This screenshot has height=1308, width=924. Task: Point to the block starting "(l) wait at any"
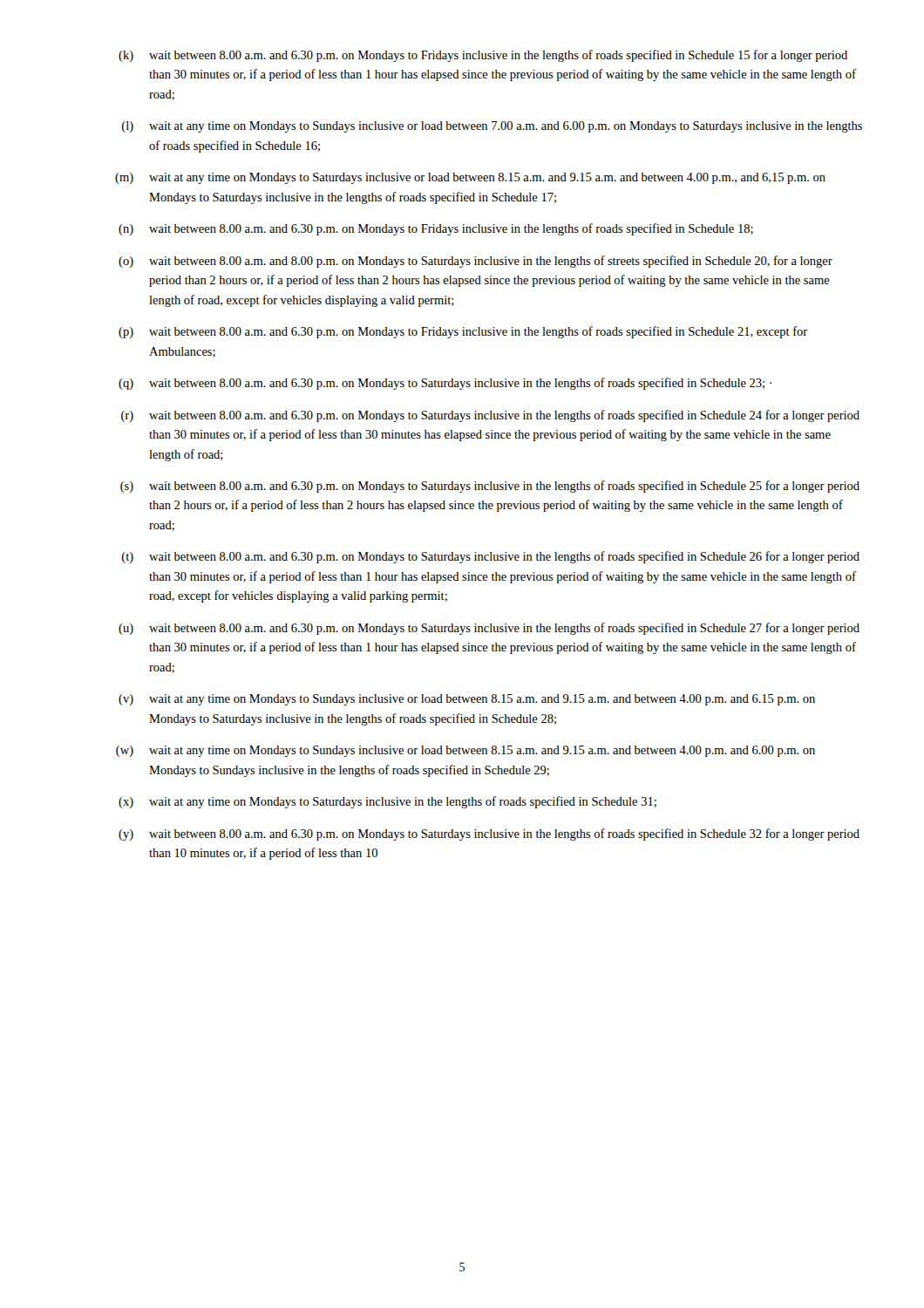[469, 136]
